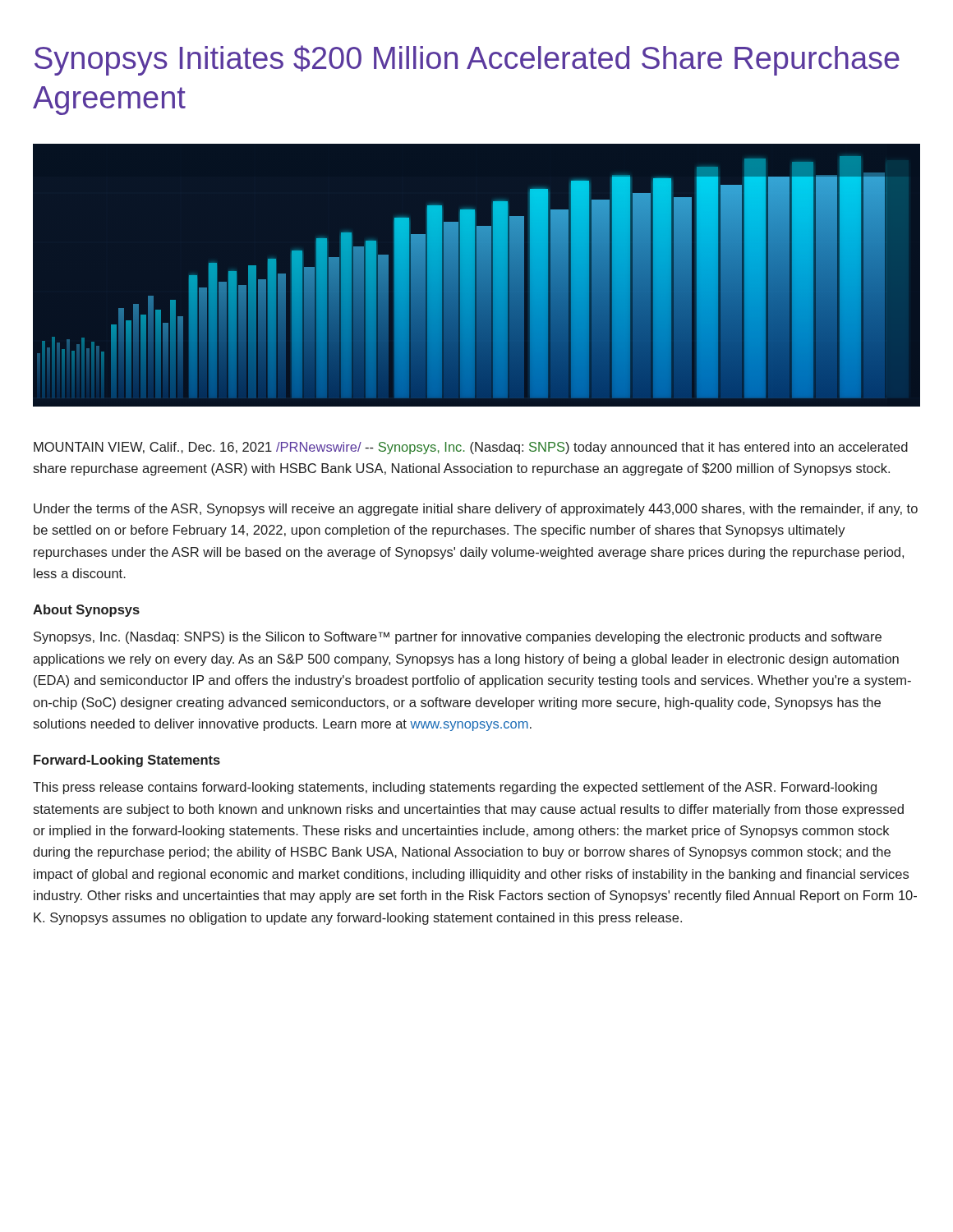Click on the text block that reads "Synopsys, Inc. (Nasdaq: SNPS)"
Image resolution: width=953 pixels, height=1232 pixels.
coord(472,680)
